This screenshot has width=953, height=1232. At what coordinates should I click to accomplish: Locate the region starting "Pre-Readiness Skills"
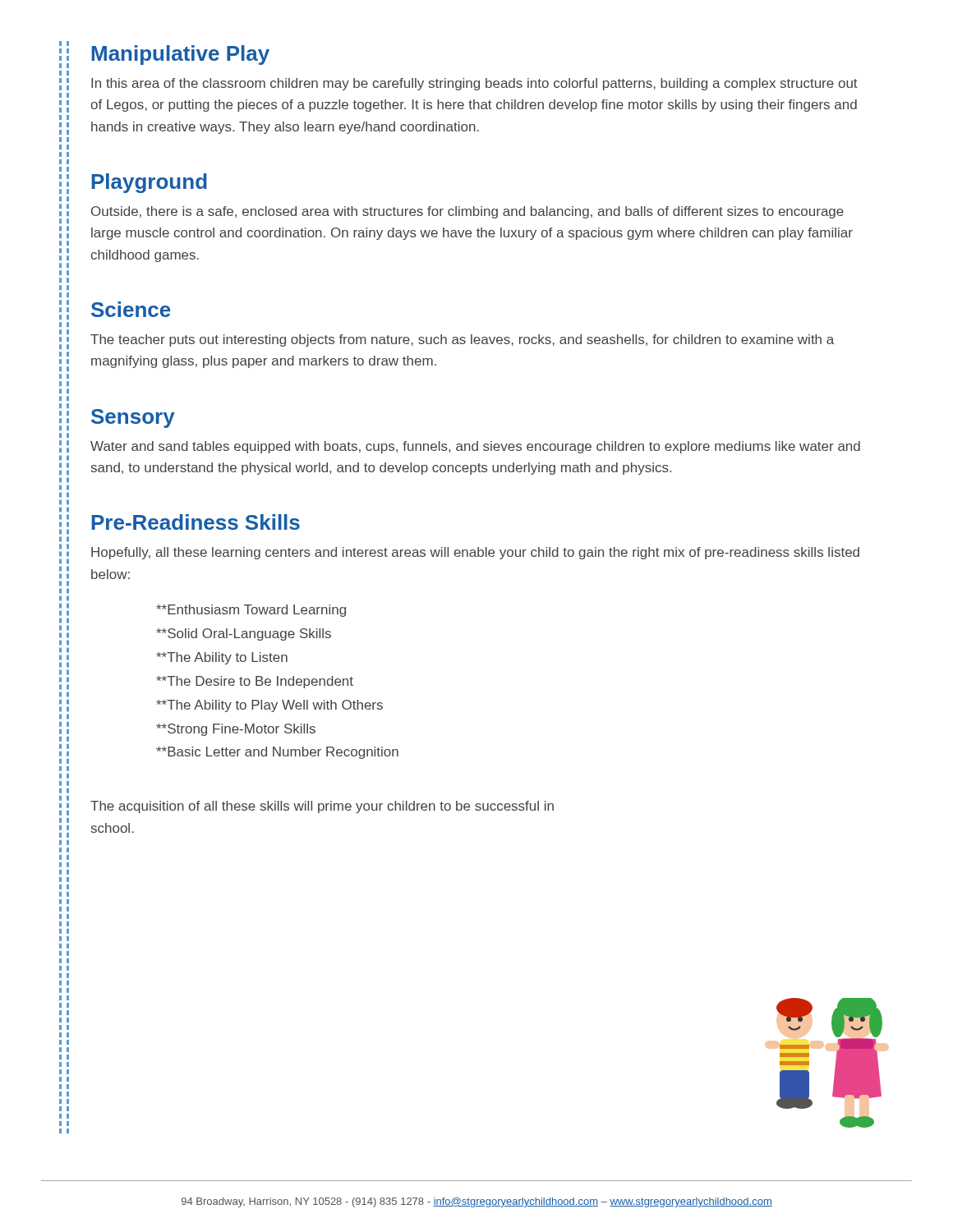[196, 522]
